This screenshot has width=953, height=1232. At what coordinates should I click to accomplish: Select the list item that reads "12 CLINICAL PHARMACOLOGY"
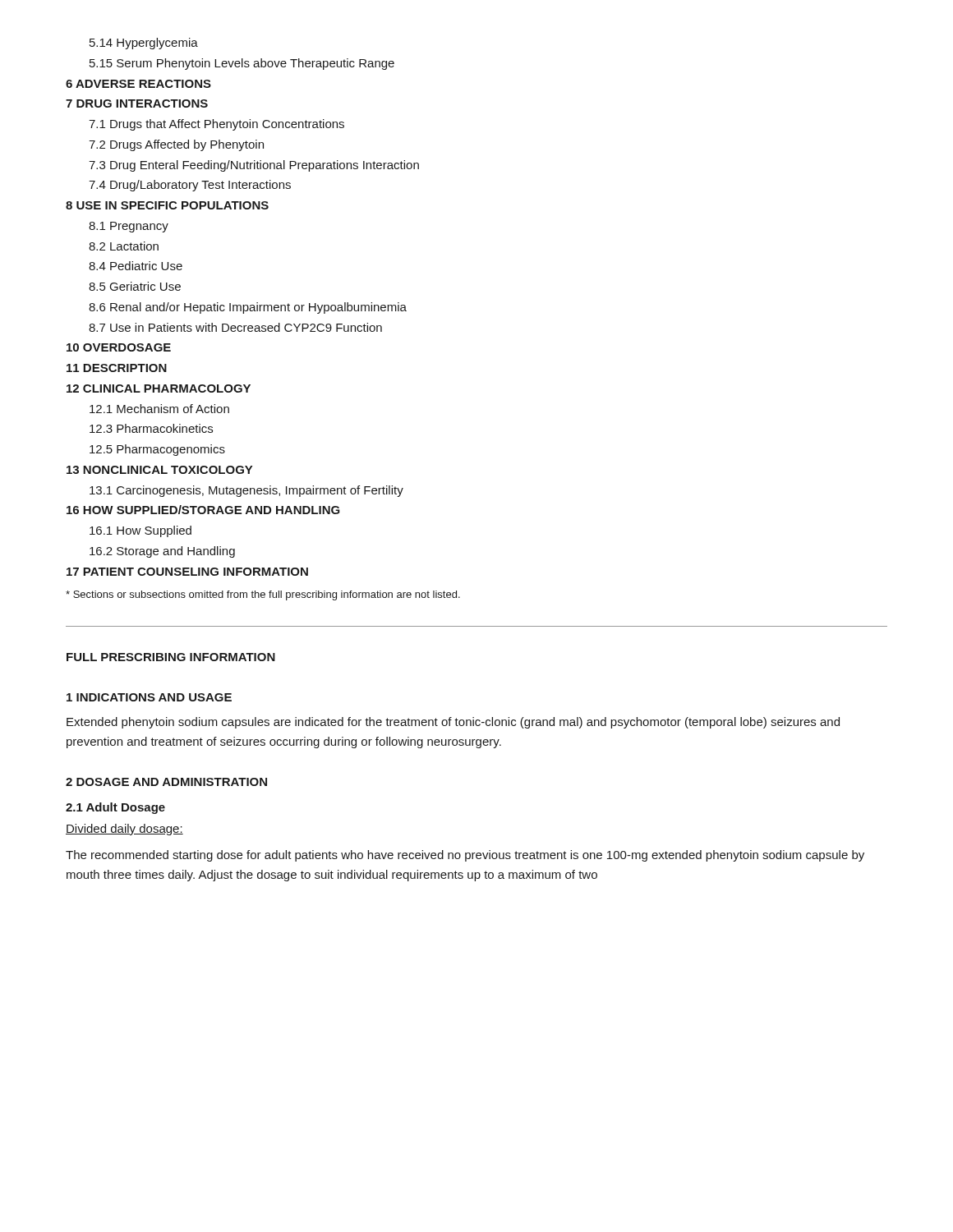158,388
